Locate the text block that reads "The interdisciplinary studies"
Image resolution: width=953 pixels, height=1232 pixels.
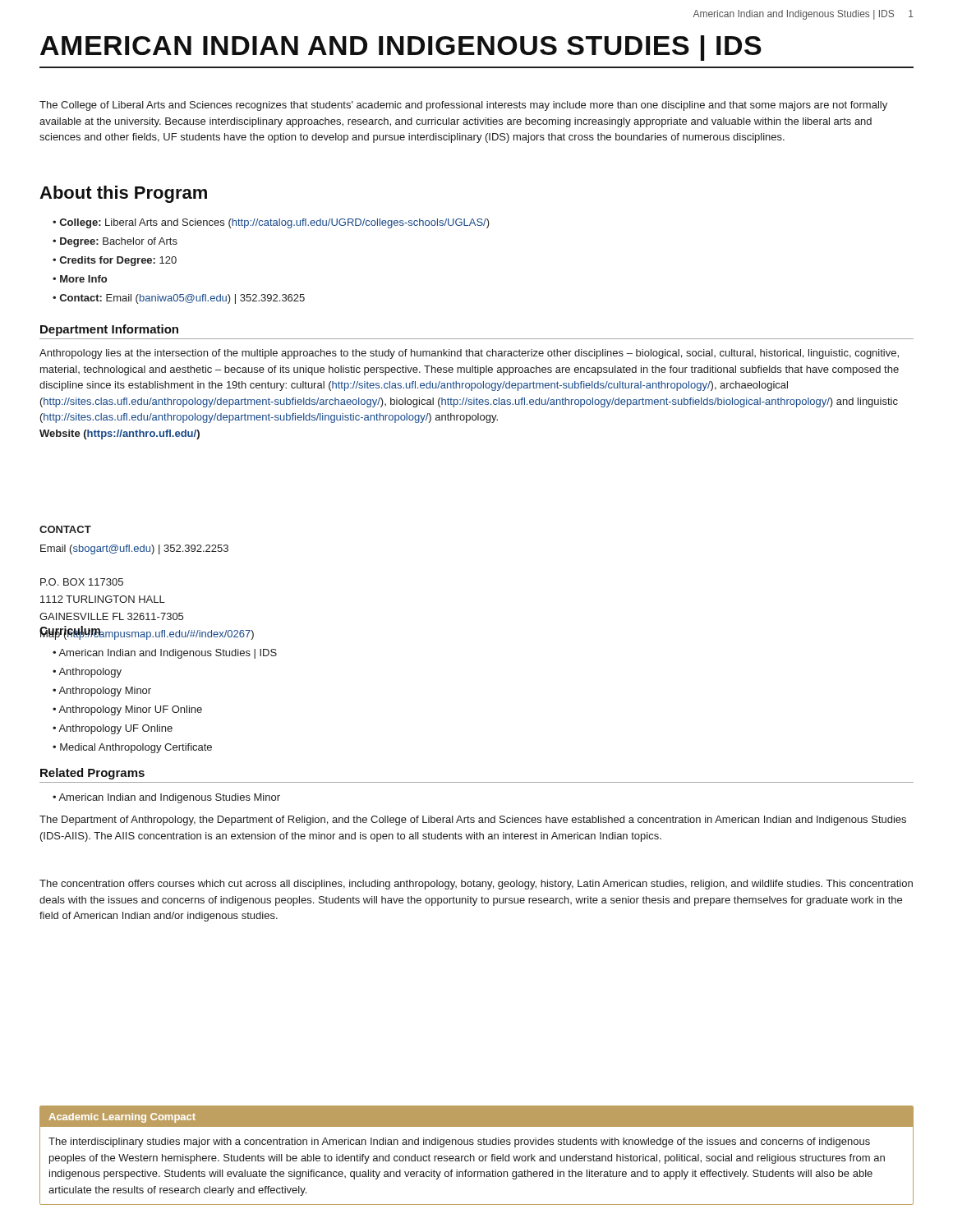[467, 1165]
